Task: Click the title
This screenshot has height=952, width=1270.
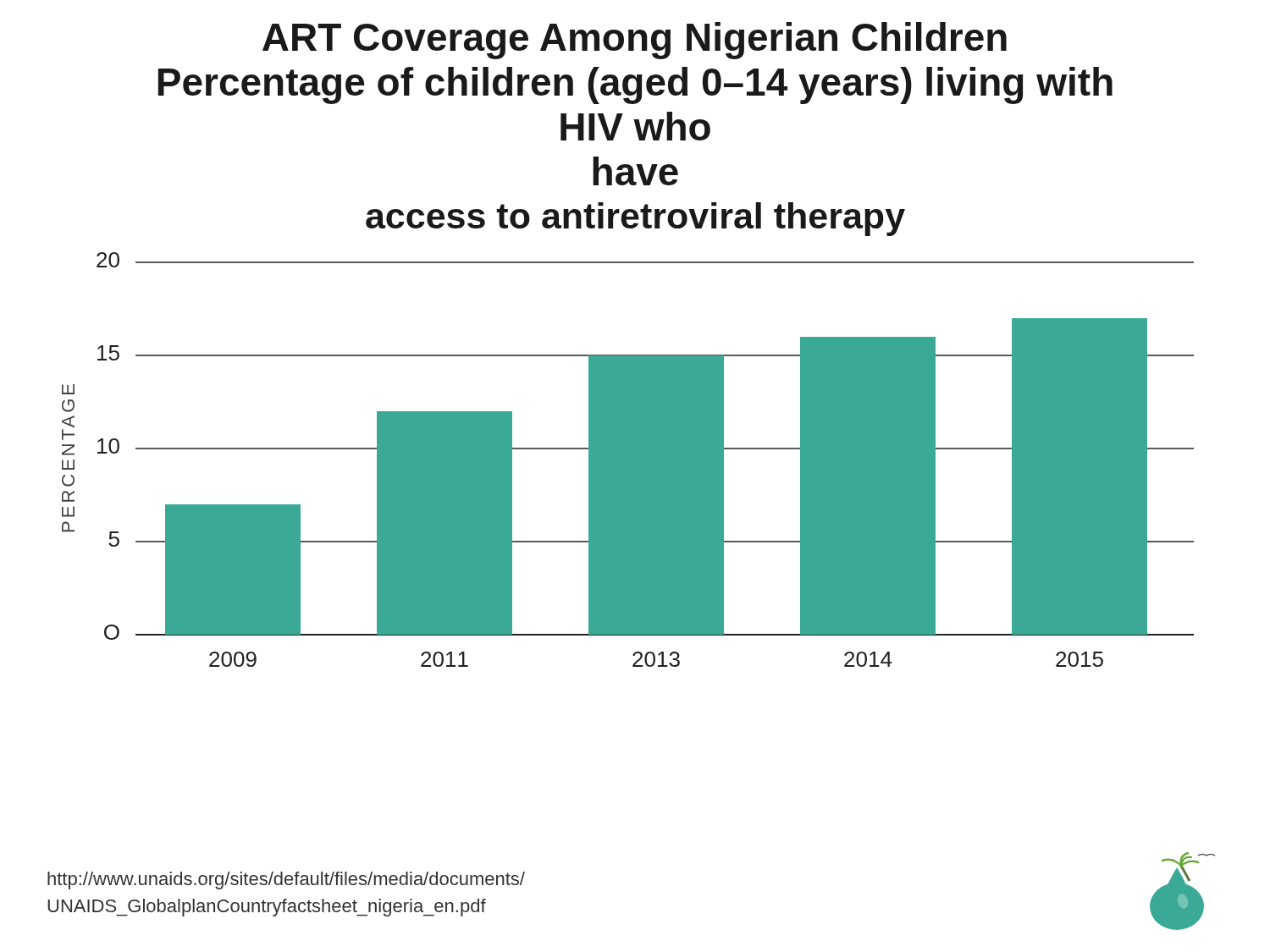Action: [x=635, y=127]
